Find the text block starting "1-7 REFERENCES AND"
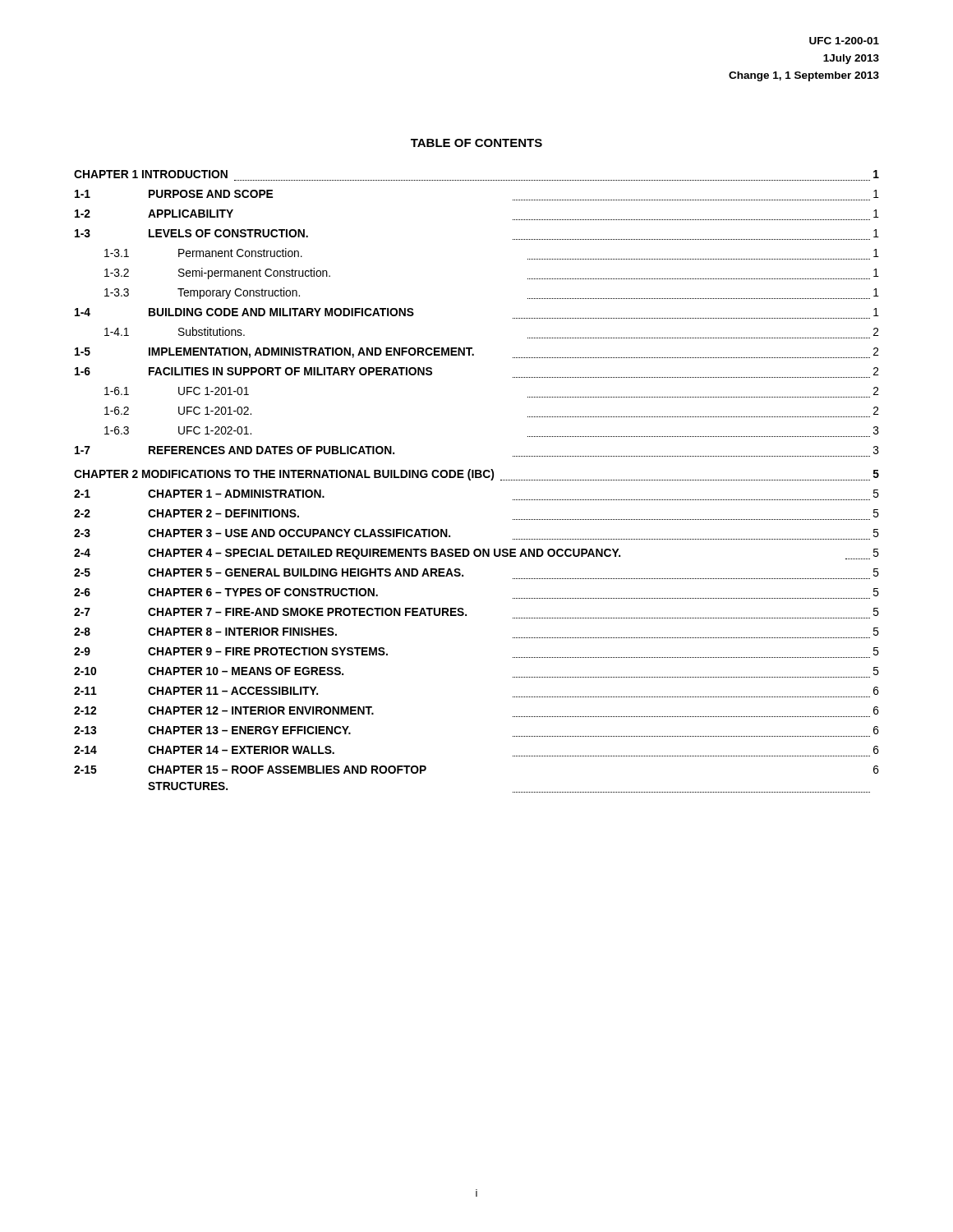953x1232 pixels. (78, 450)
